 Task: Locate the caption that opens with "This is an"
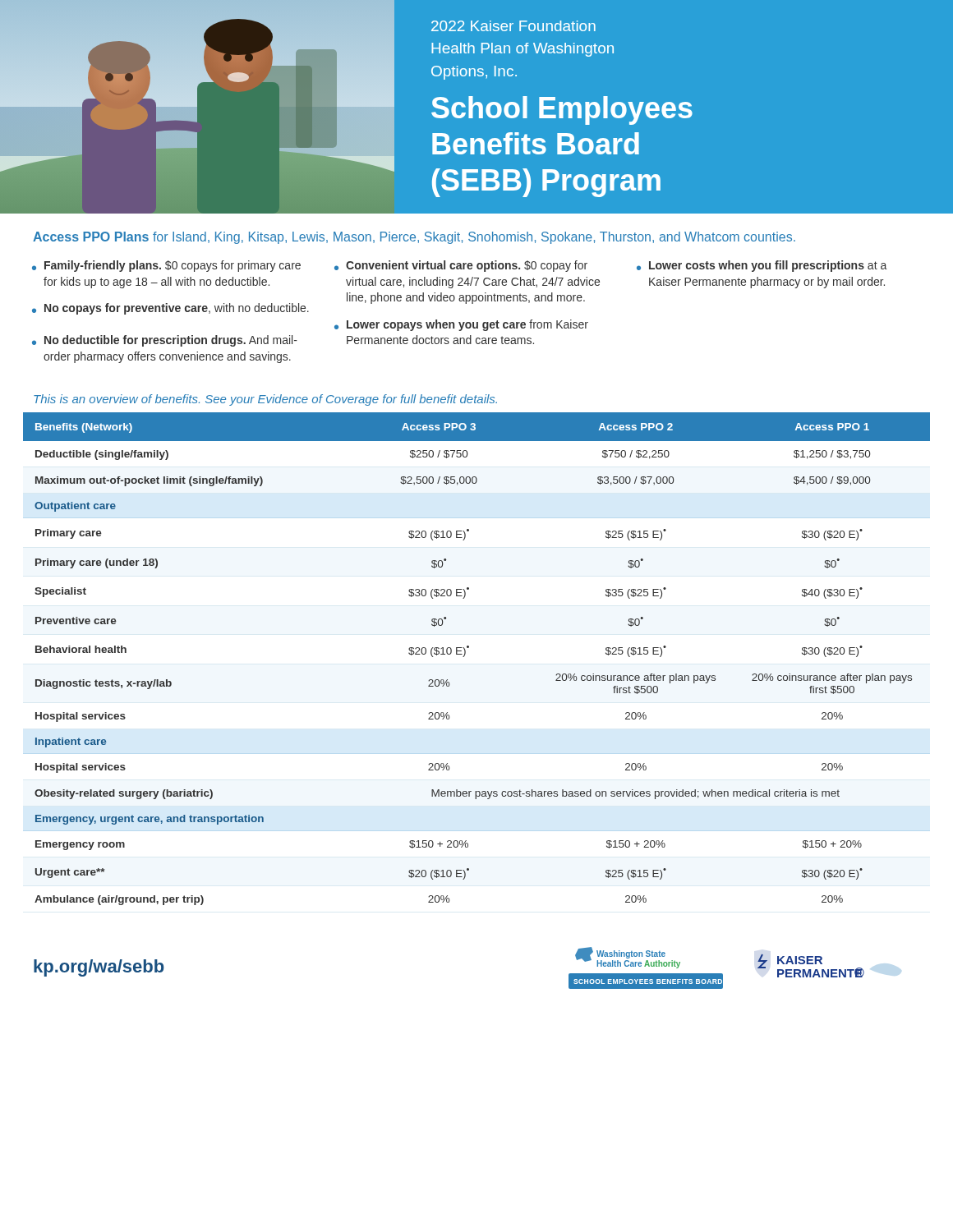(x=266, y=399)
